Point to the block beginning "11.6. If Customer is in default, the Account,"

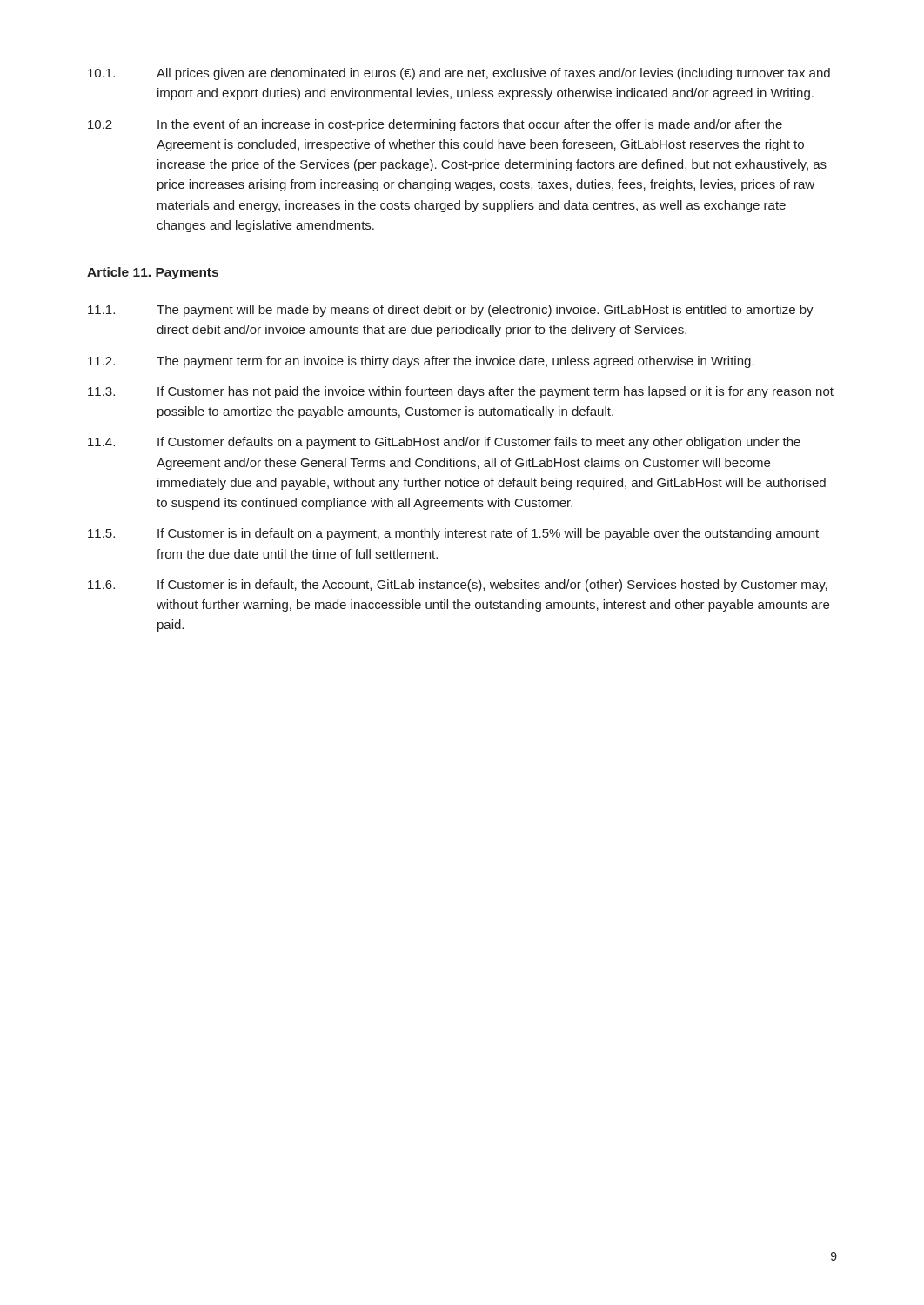(462, 604)
